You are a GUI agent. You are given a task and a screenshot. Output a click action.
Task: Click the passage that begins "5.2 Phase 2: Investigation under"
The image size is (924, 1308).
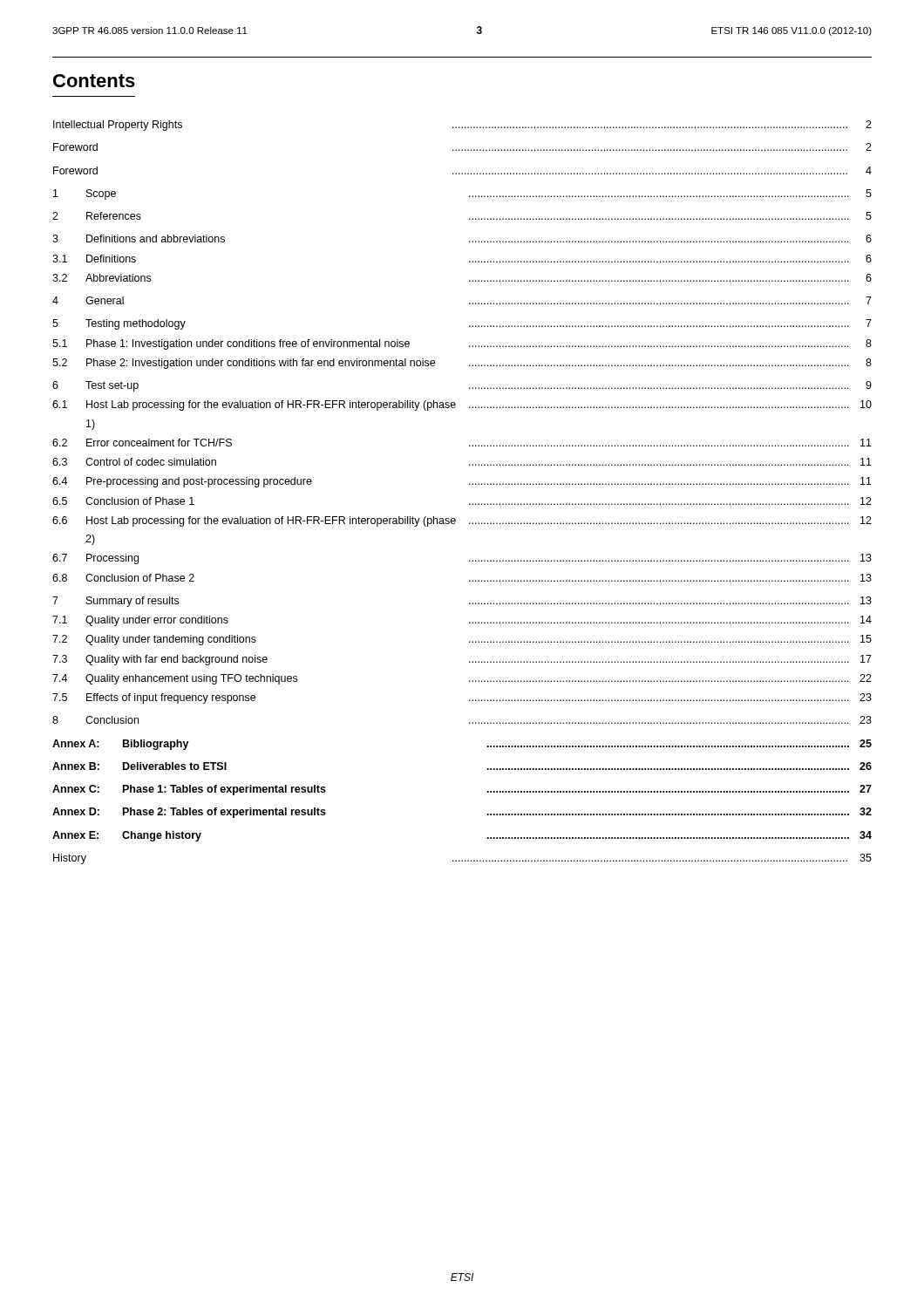pos(462,363)
